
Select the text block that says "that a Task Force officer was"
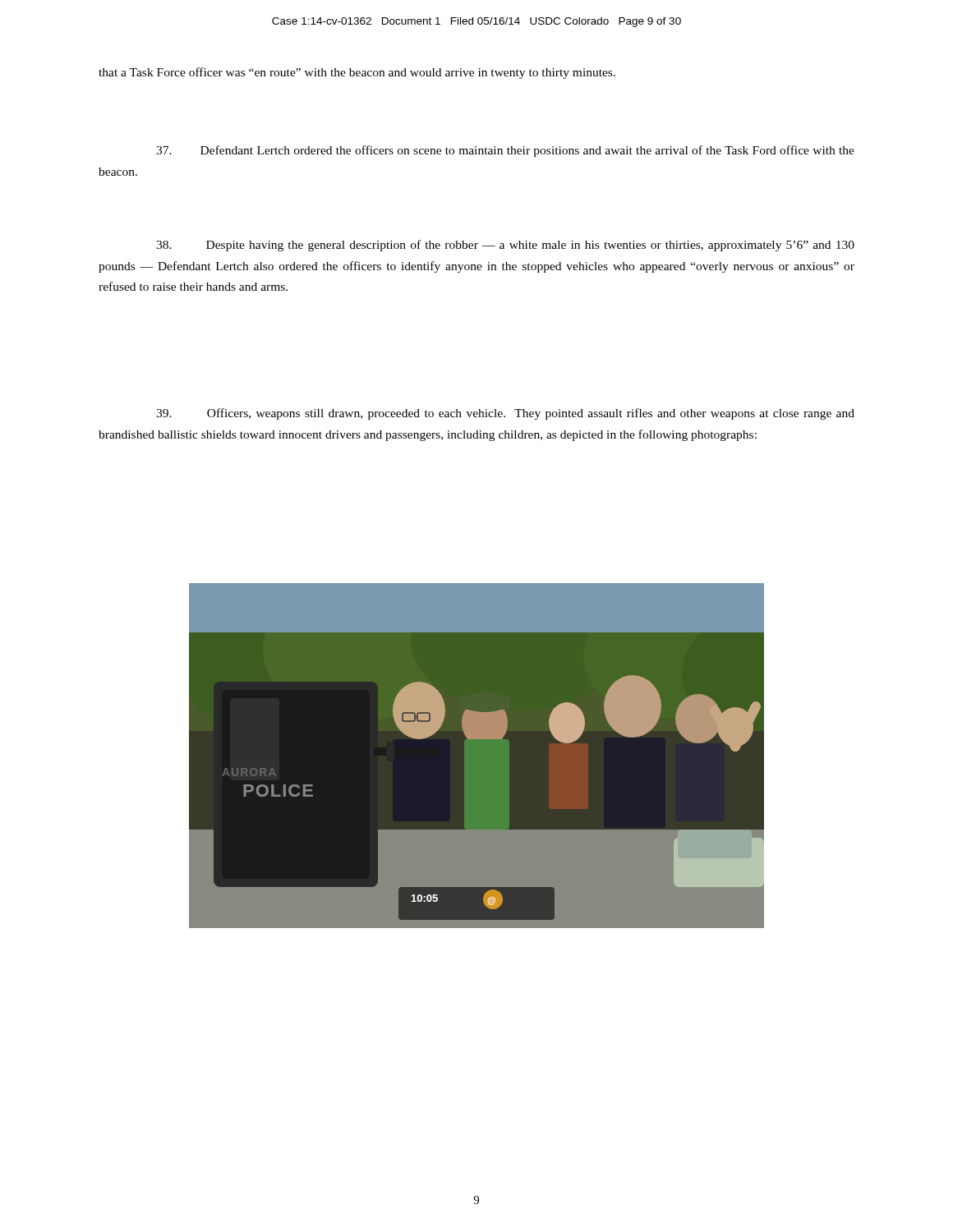click(x=357, y=72)
